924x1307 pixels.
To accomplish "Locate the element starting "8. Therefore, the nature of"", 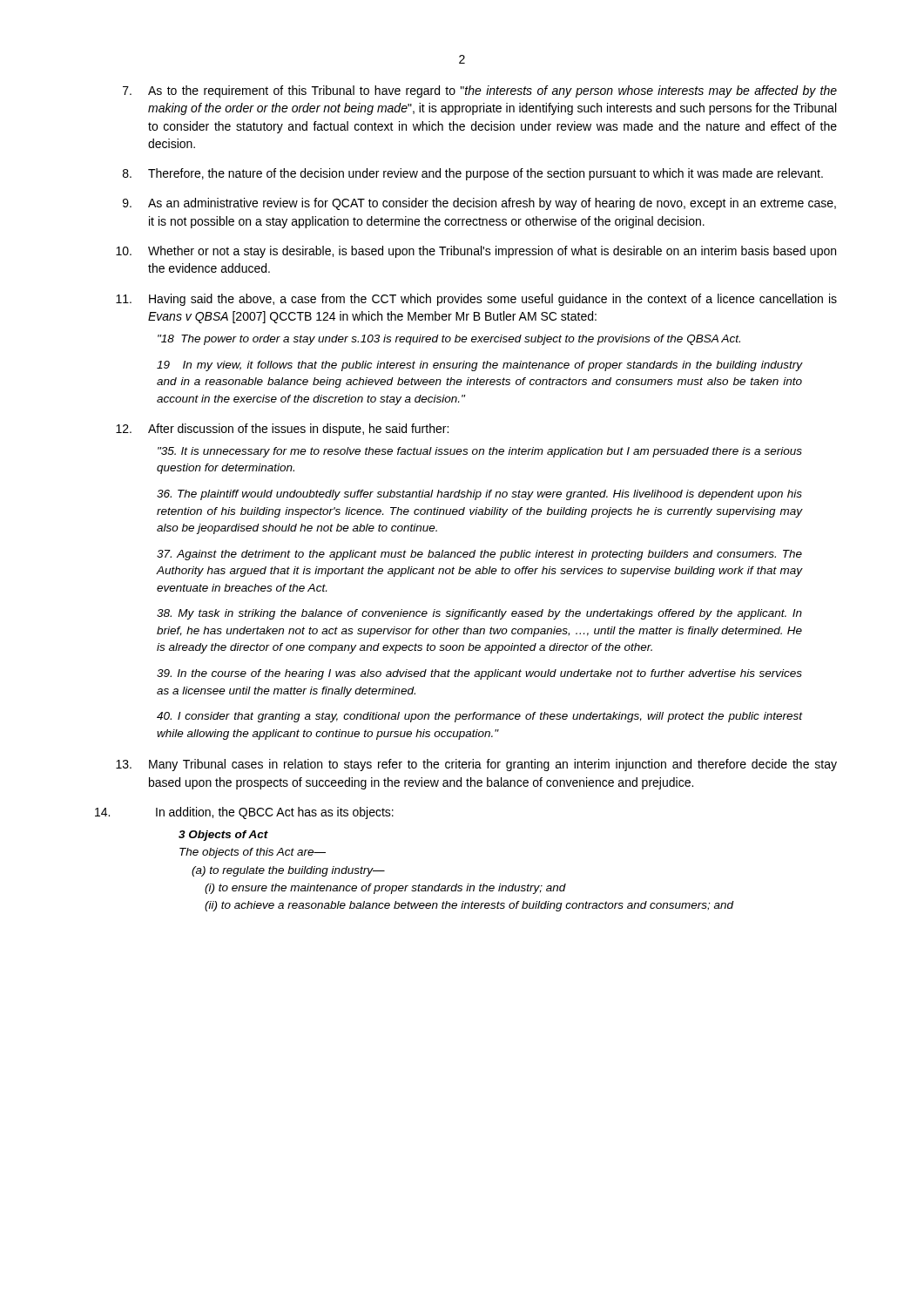I will [462, 174].
